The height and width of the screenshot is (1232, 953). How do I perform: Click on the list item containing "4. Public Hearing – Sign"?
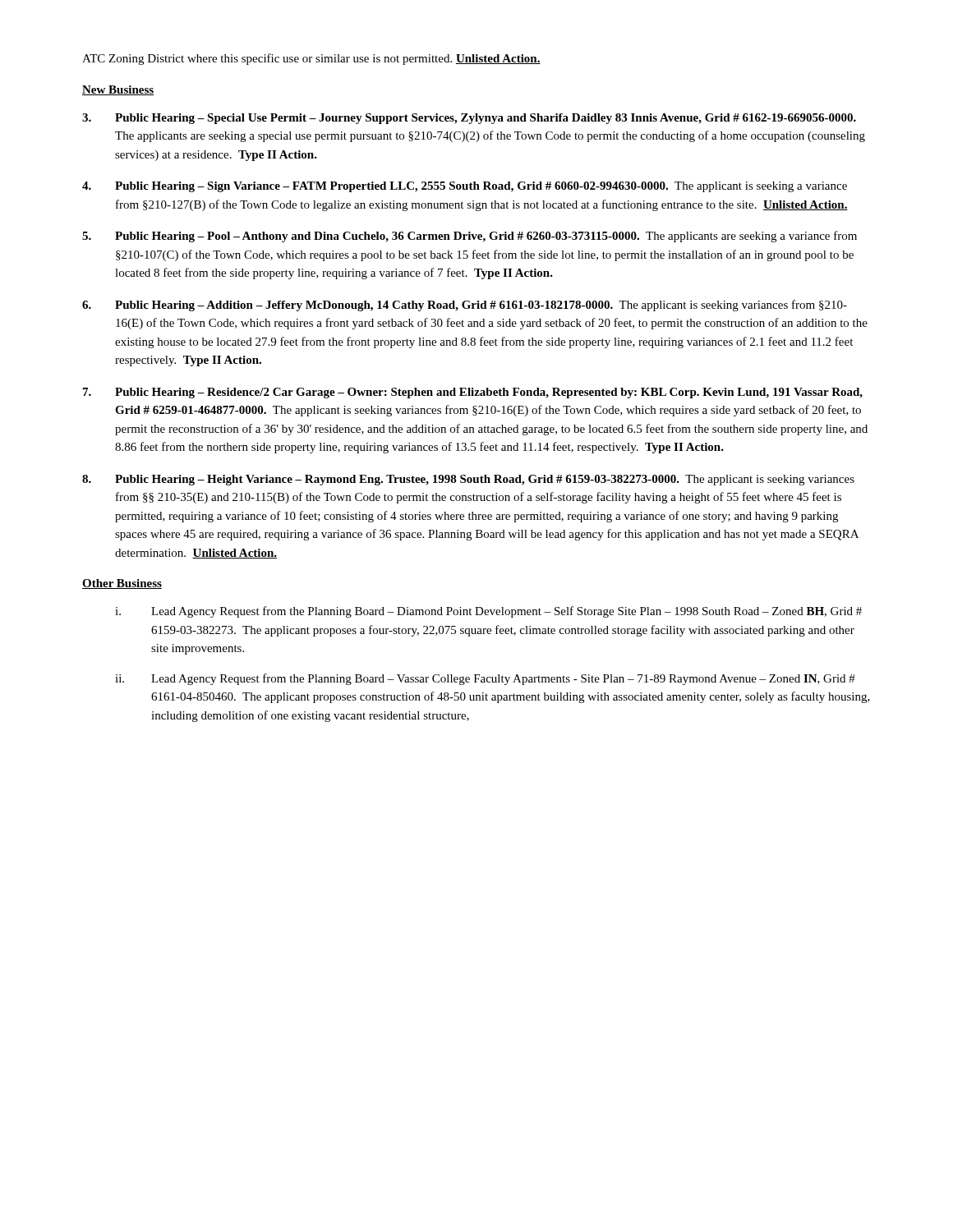coord(476,195)
